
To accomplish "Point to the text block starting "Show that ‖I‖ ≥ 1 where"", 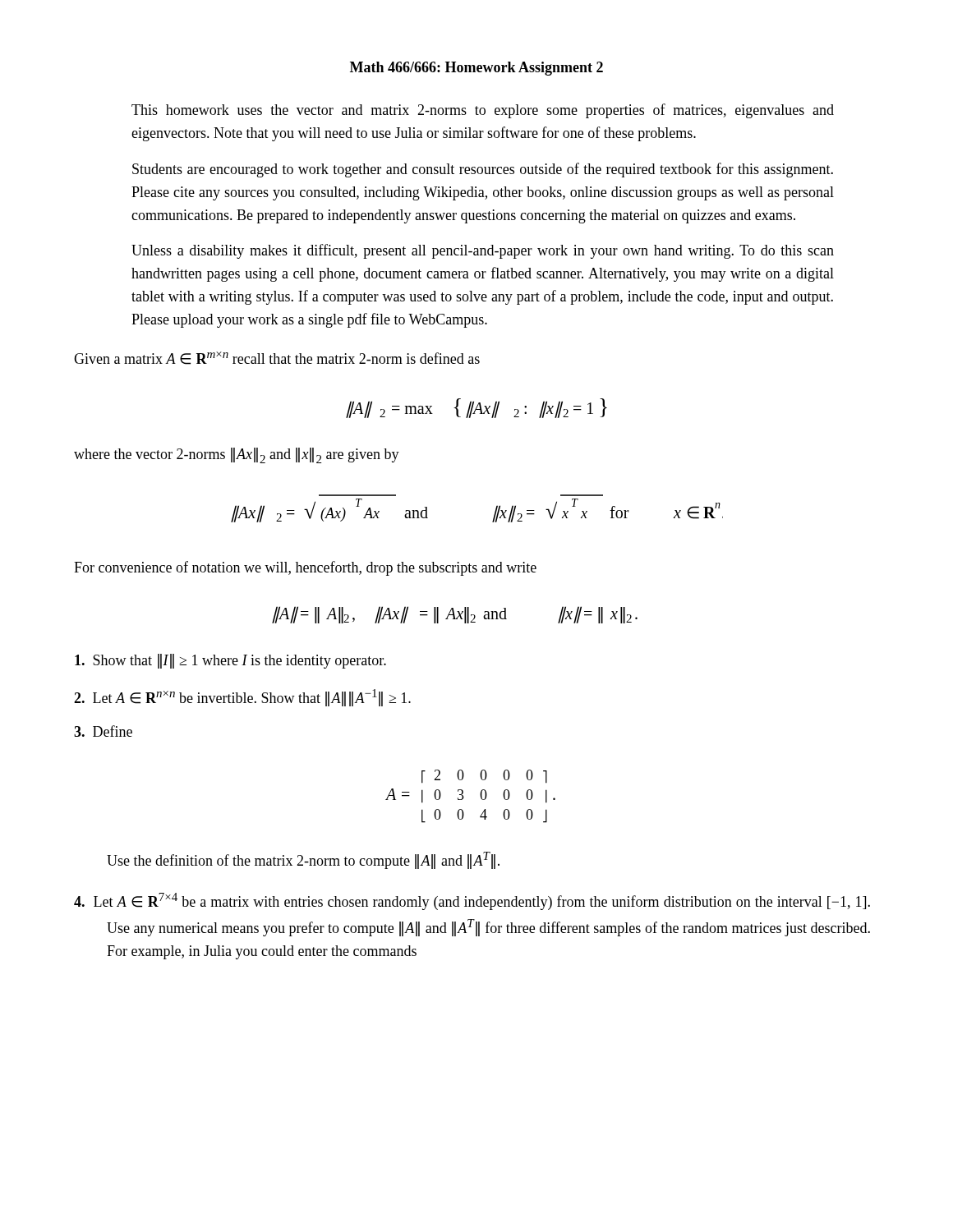I will coord(230,660).
